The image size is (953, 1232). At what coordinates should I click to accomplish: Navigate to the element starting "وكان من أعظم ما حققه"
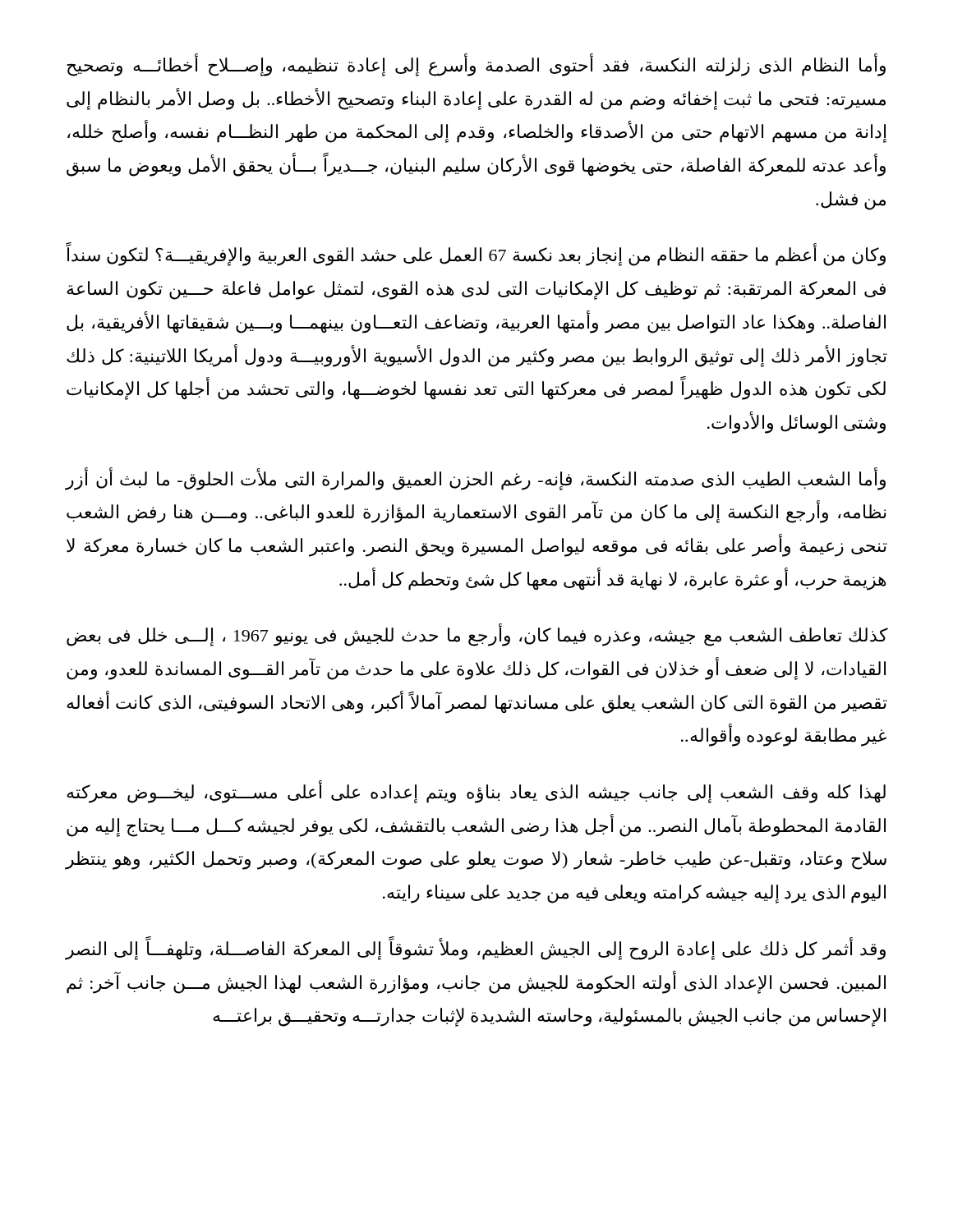tap(476, 339)
